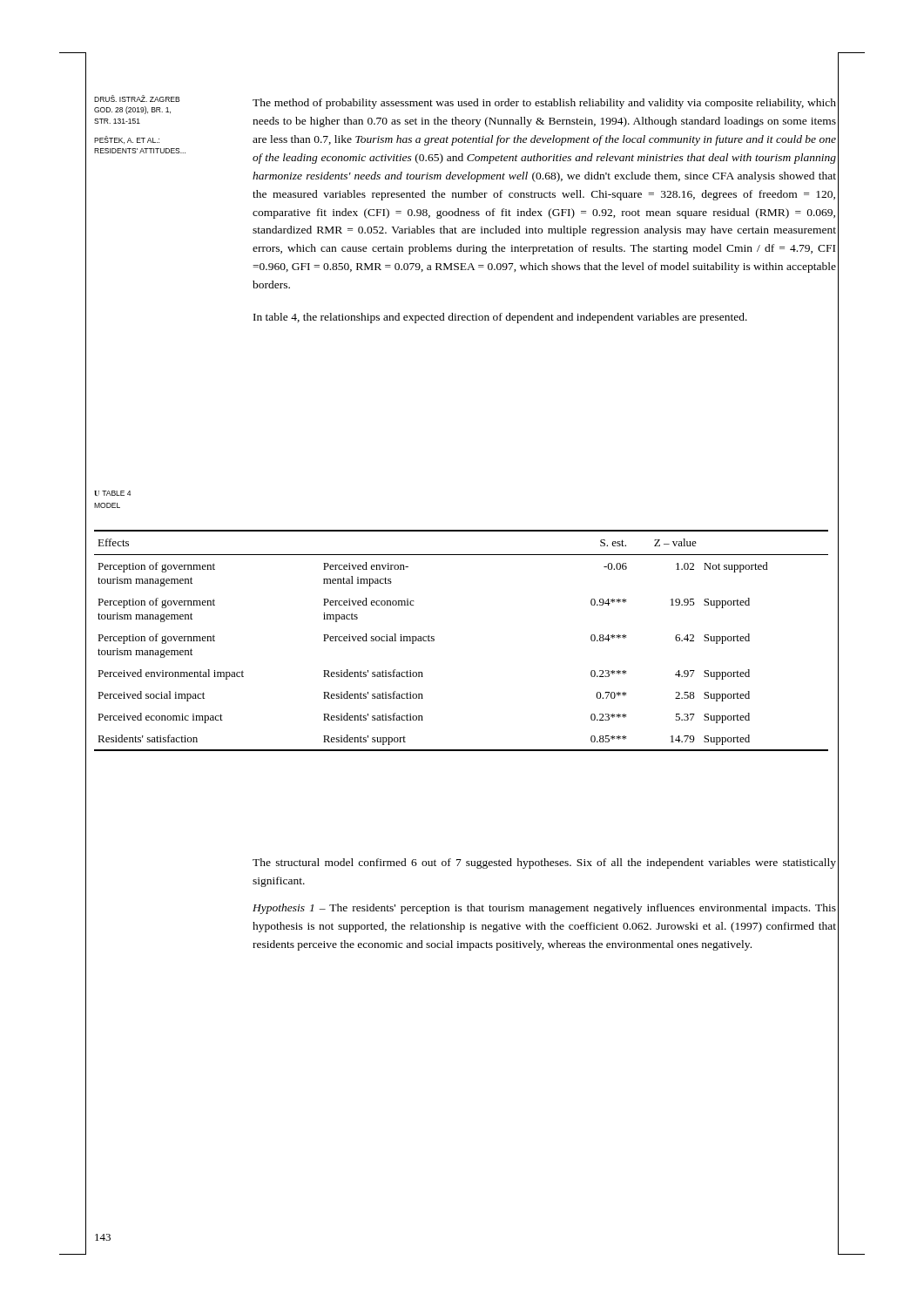This screenshot has width=924, height=1307.
Task: Select the table
Action: coord(461,640)
